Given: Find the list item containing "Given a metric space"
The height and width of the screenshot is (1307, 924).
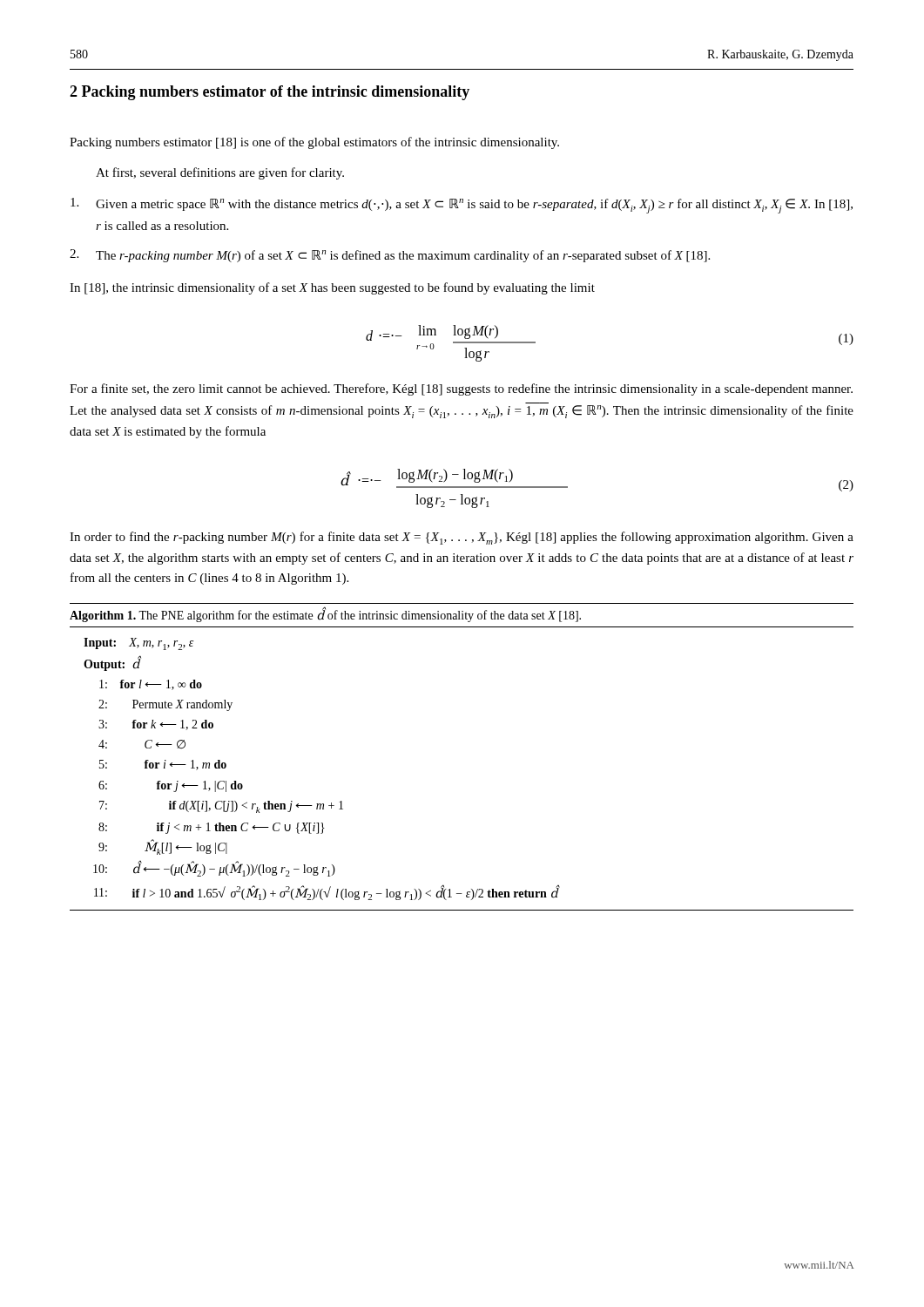Looking at the screenshot, I should tap(462, 214).
